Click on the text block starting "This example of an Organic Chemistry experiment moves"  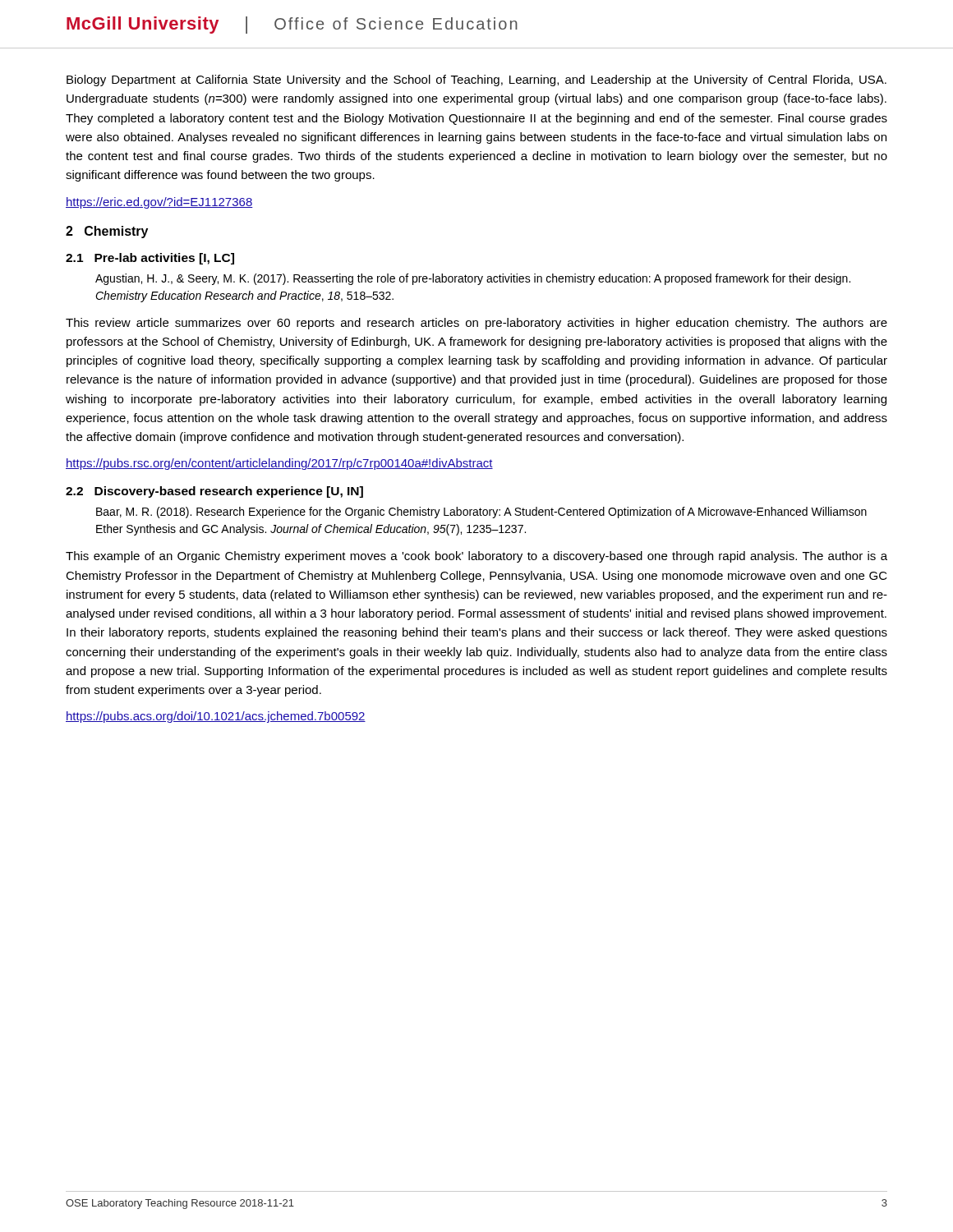[x=476, y=623]
